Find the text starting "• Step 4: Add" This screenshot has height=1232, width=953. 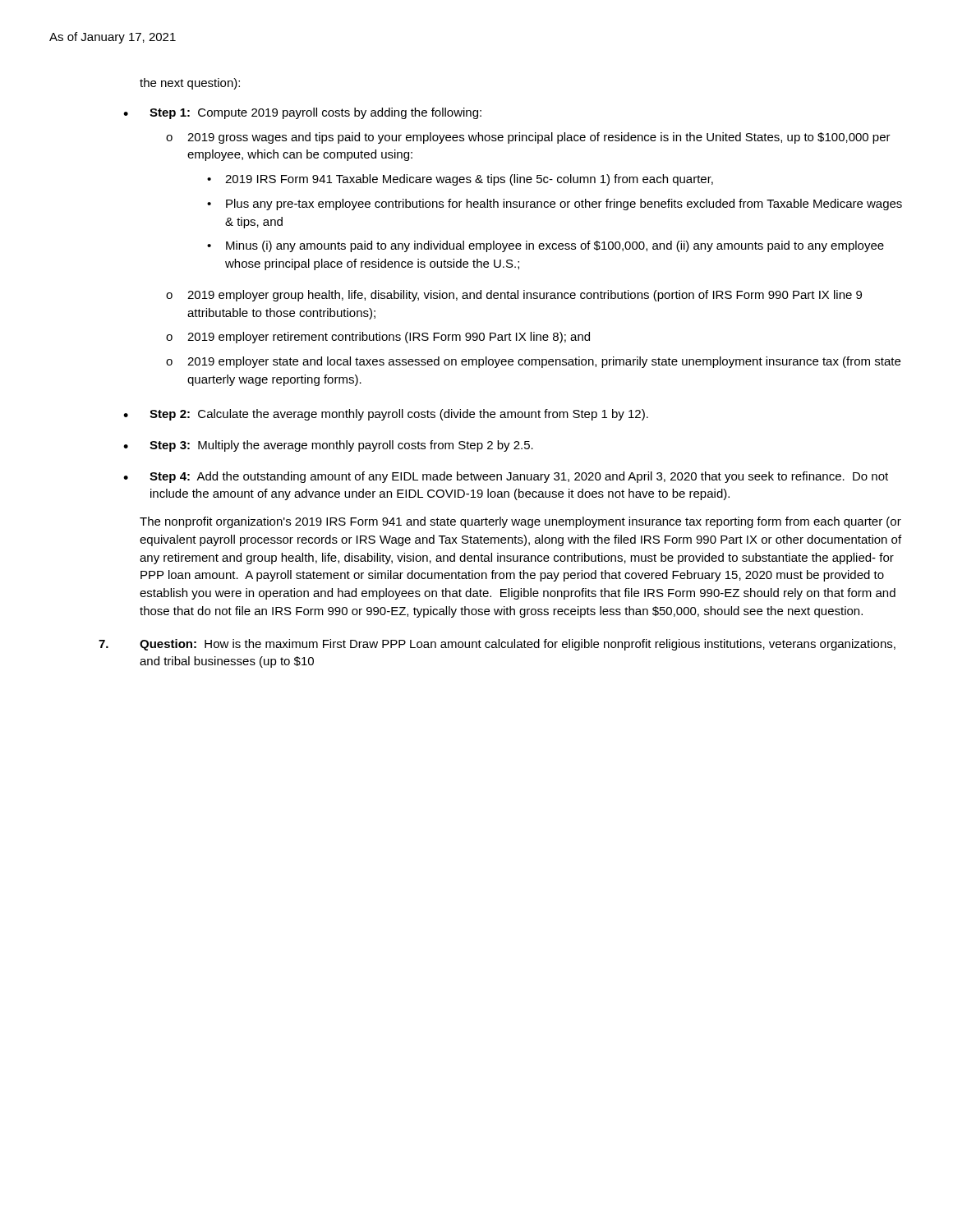[x=513, y=485]
